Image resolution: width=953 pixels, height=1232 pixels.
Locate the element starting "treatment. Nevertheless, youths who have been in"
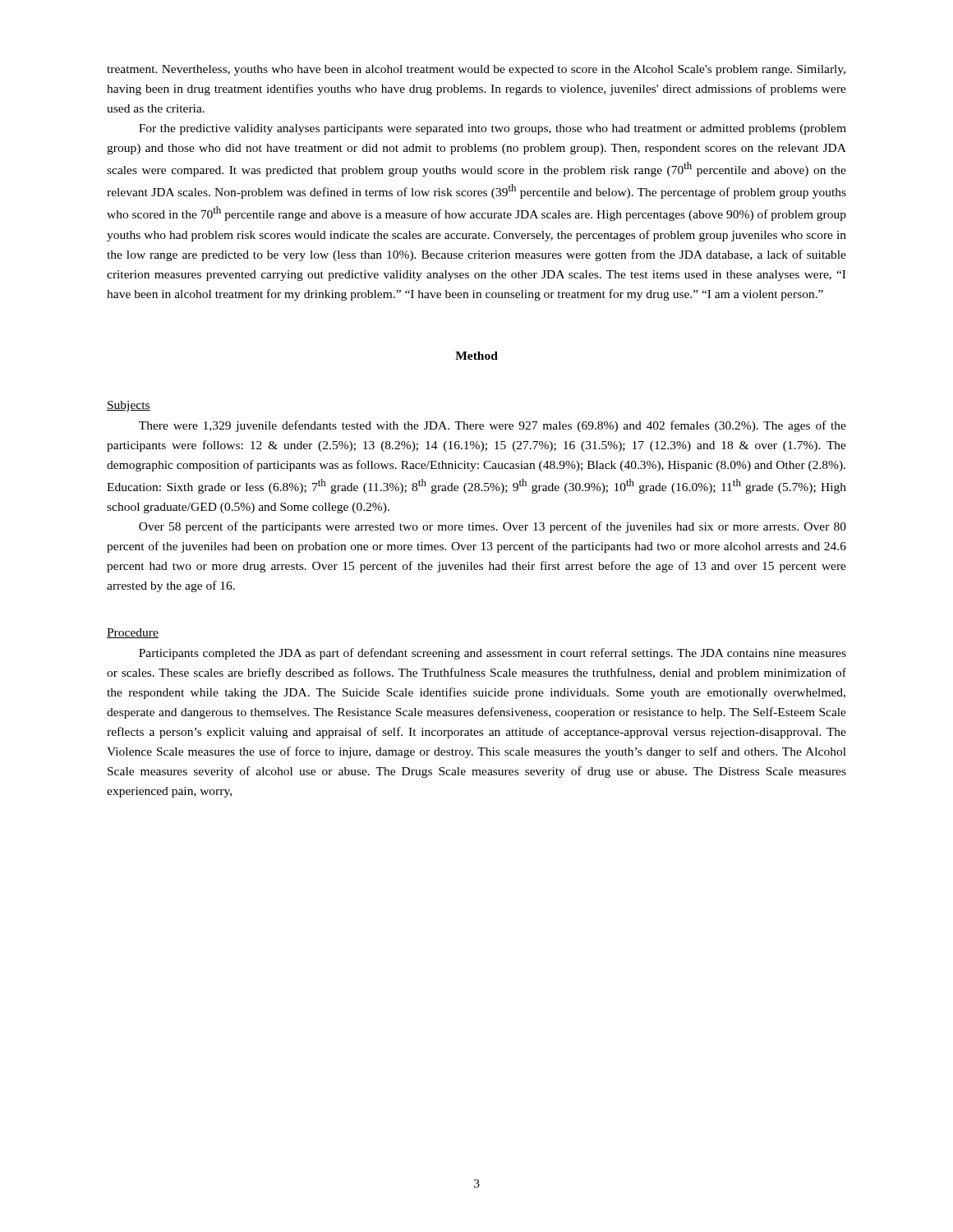(x=476, y=89)
